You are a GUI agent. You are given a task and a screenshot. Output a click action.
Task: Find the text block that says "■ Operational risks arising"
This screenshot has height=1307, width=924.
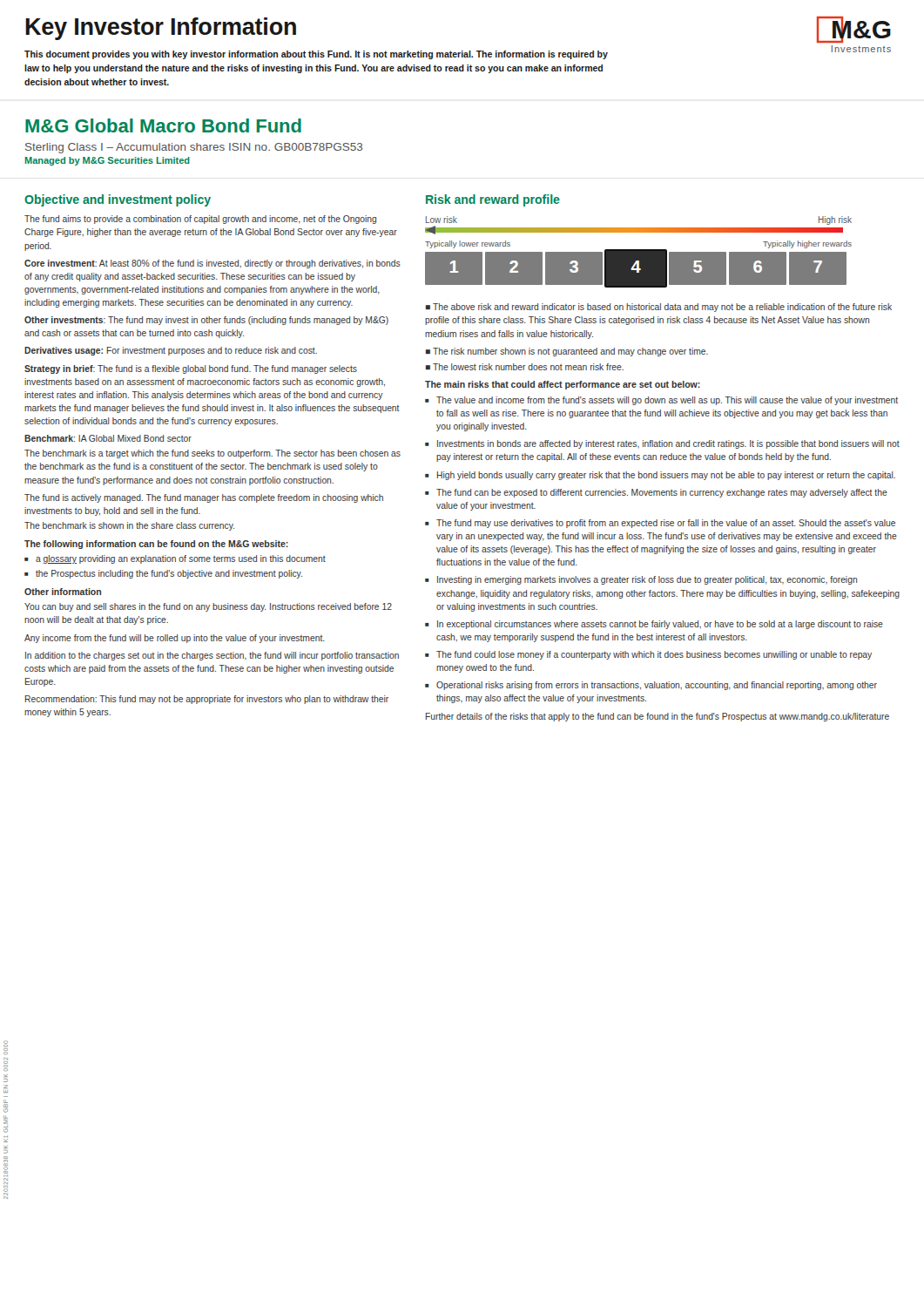pos(651,692)
